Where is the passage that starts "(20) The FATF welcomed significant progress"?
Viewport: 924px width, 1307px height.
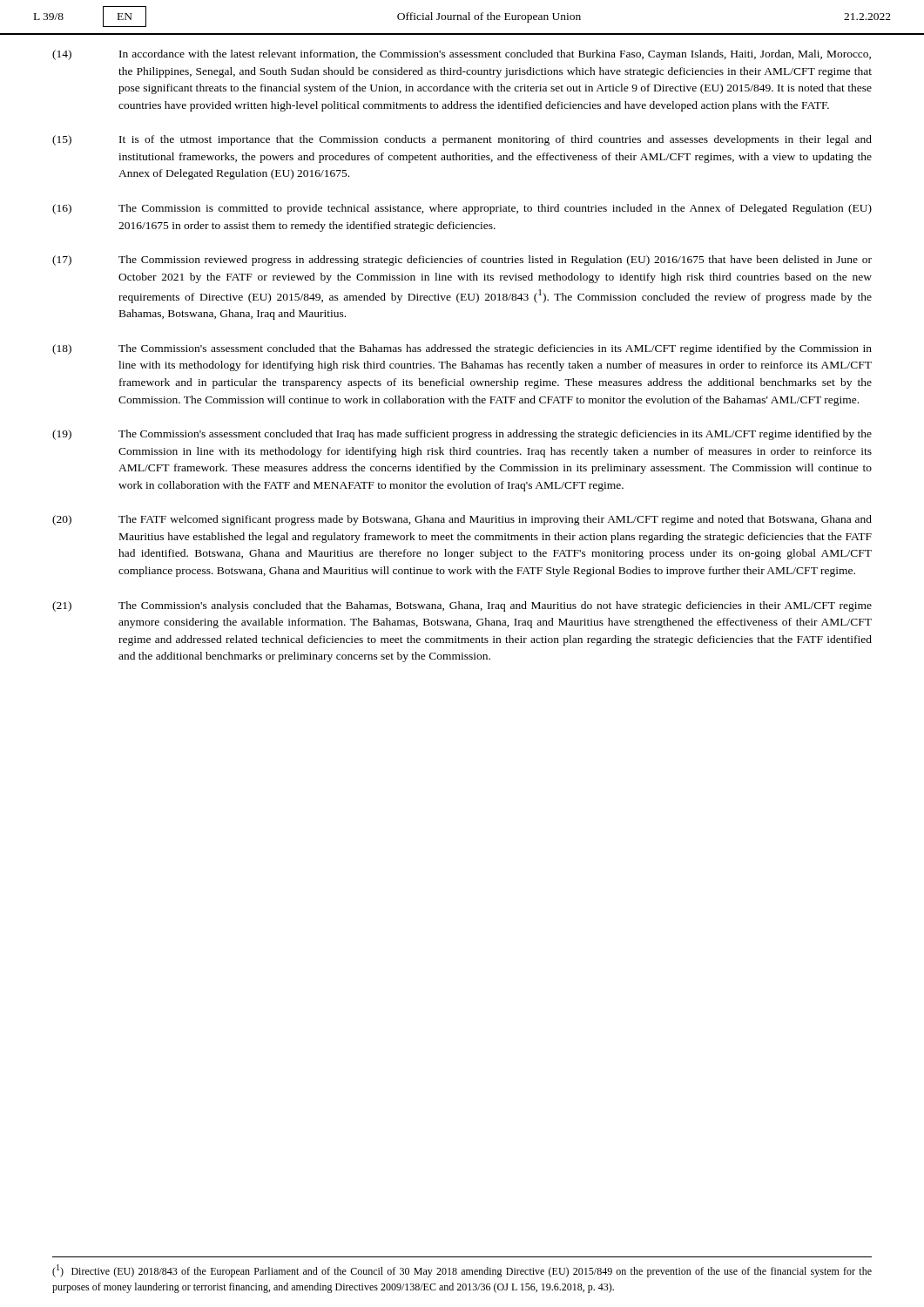(x=462, y=545)
